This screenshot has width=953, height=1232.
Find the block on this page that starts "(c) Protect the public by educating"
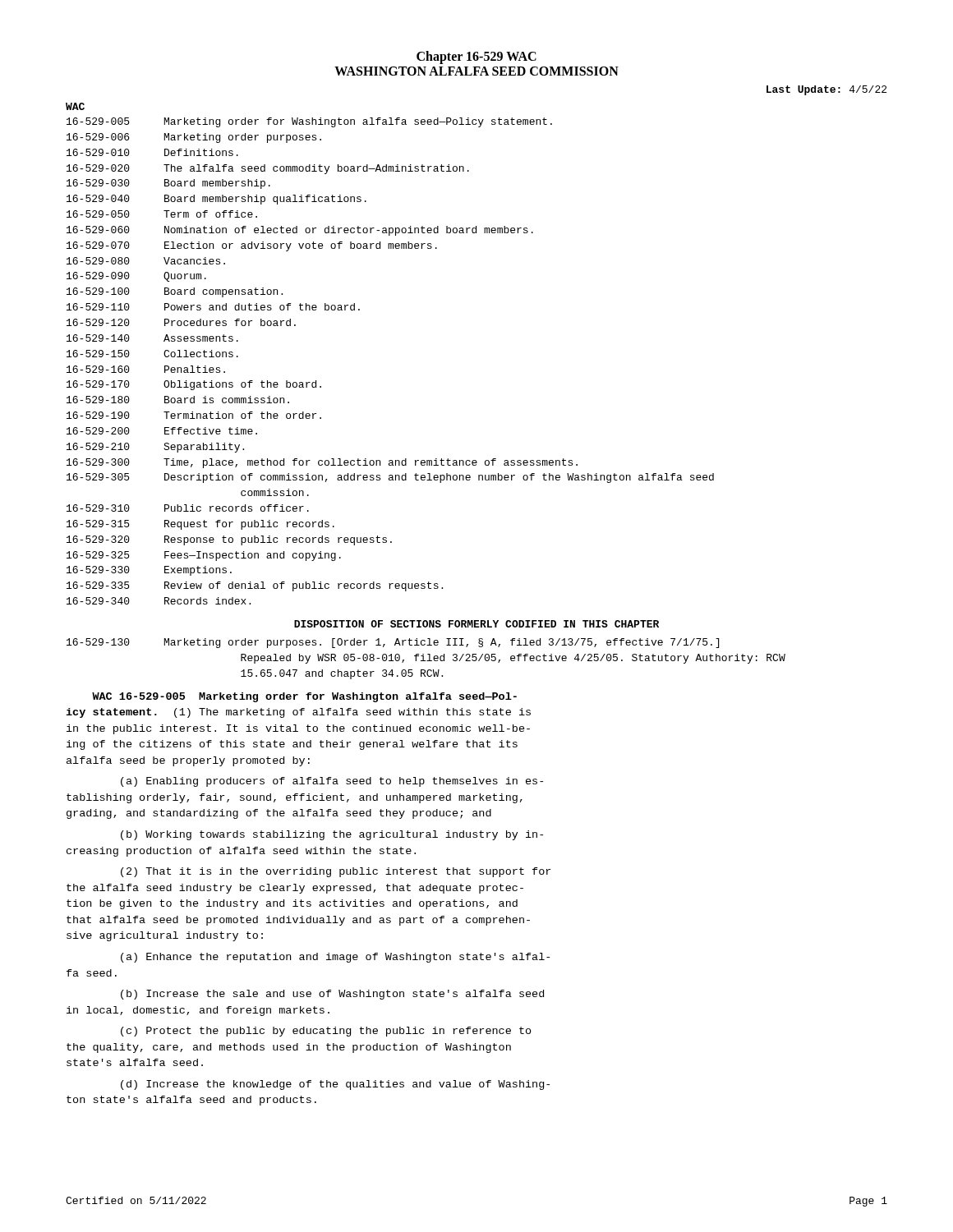[299, 1047]
